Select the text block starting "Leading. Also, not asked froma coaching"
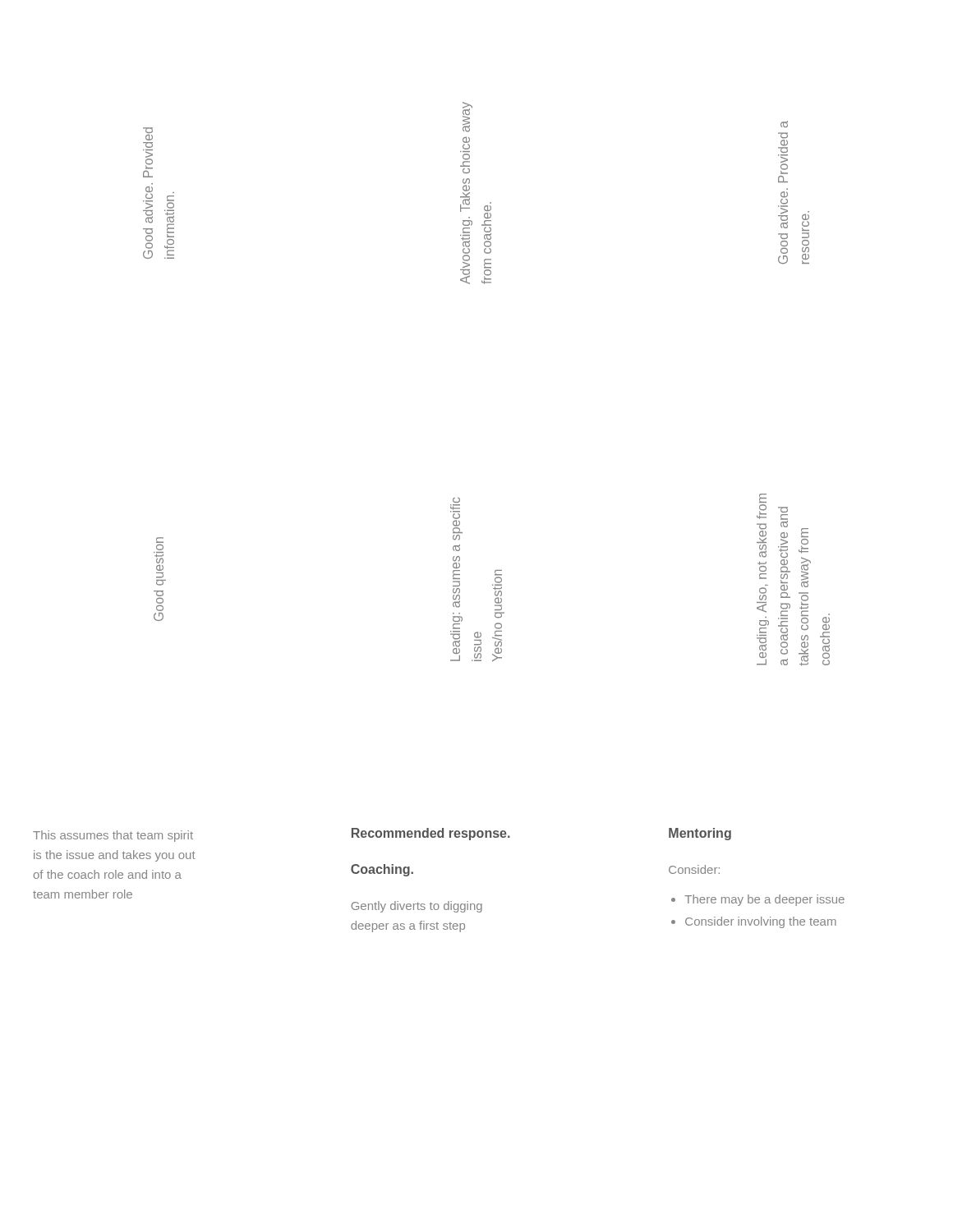The image size is (953, 1232). [794, 579]
